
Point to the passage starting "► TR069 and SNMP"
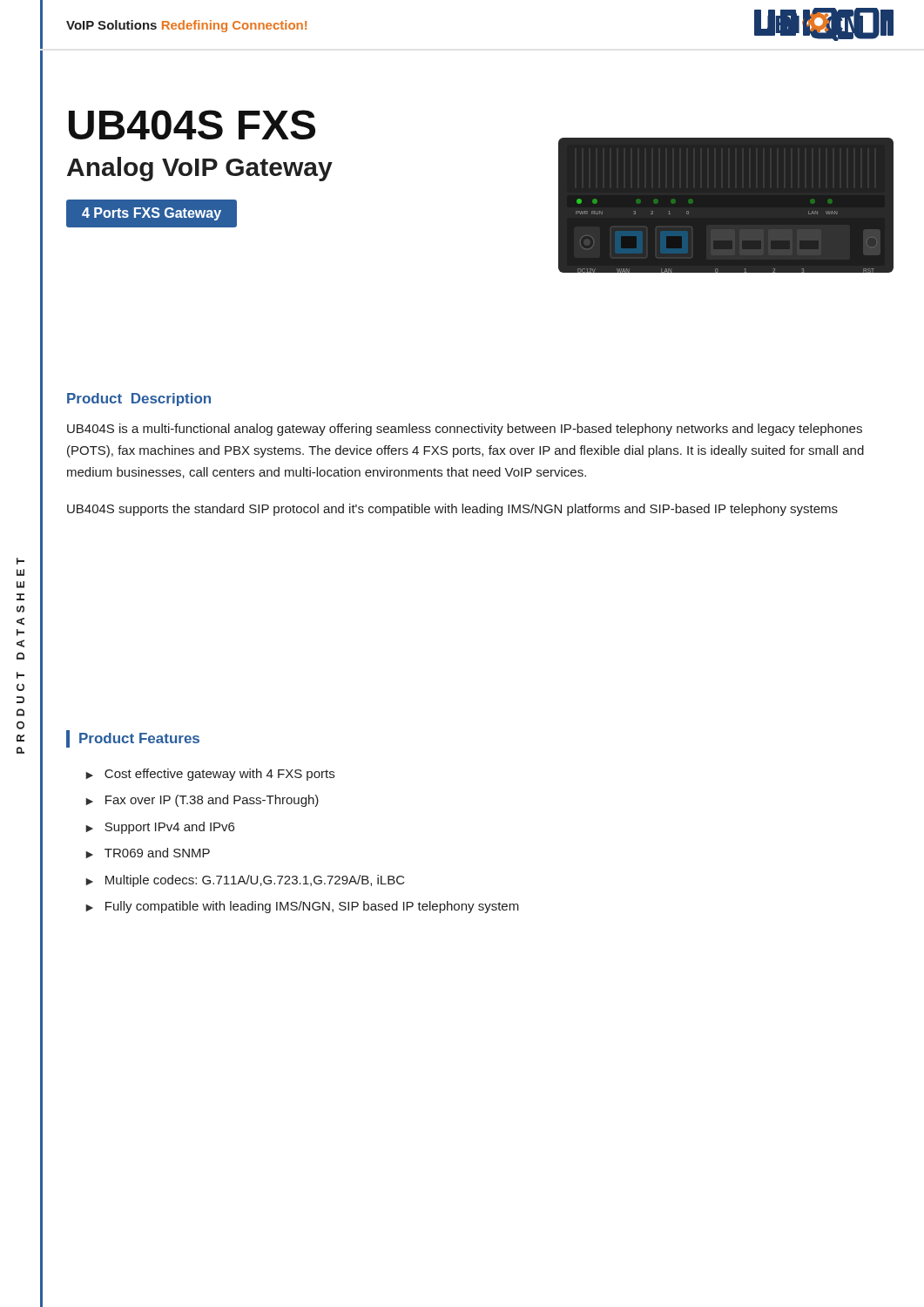click(x=147, y=853)
